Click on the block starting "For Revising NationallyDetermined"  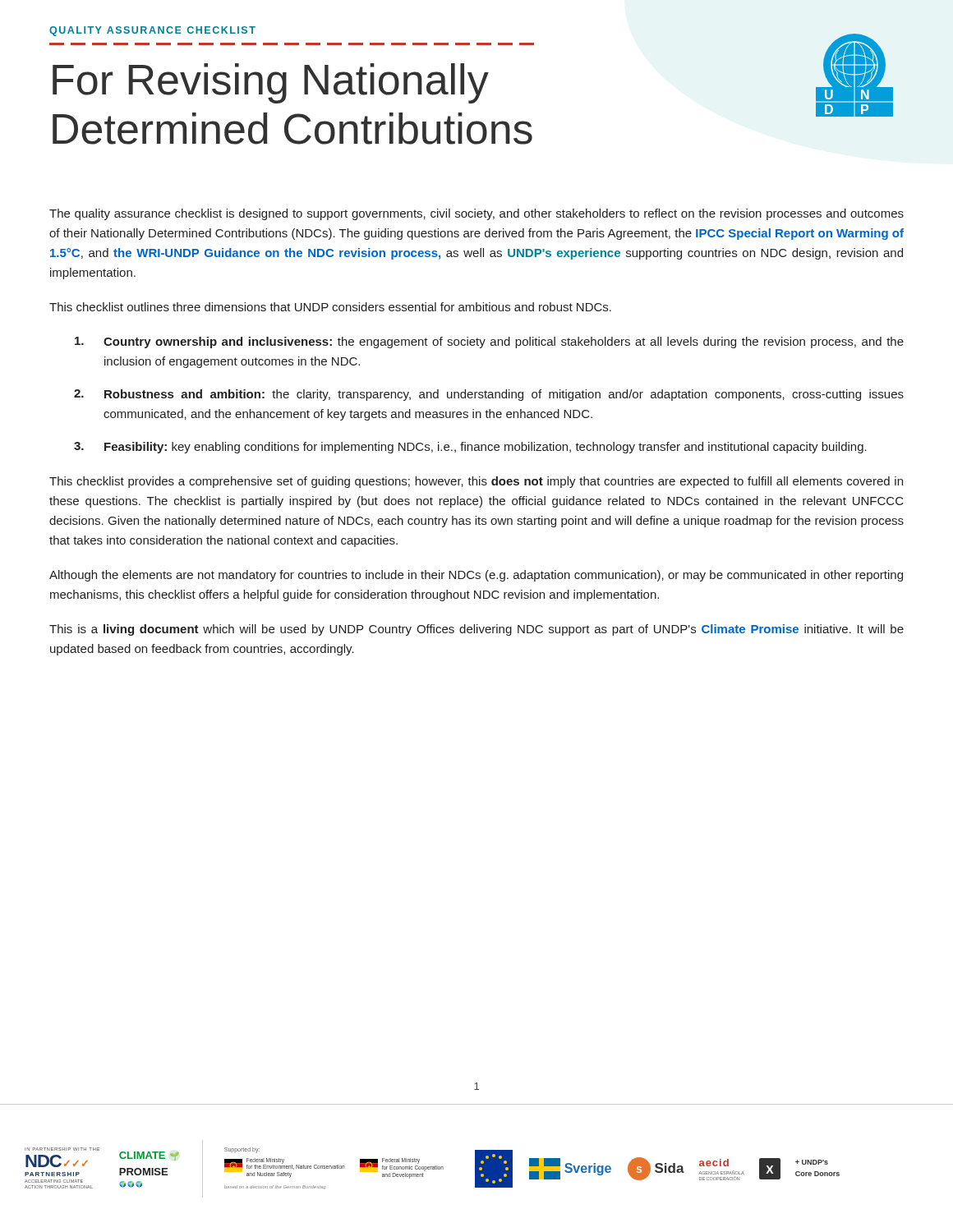click(291, 104)
